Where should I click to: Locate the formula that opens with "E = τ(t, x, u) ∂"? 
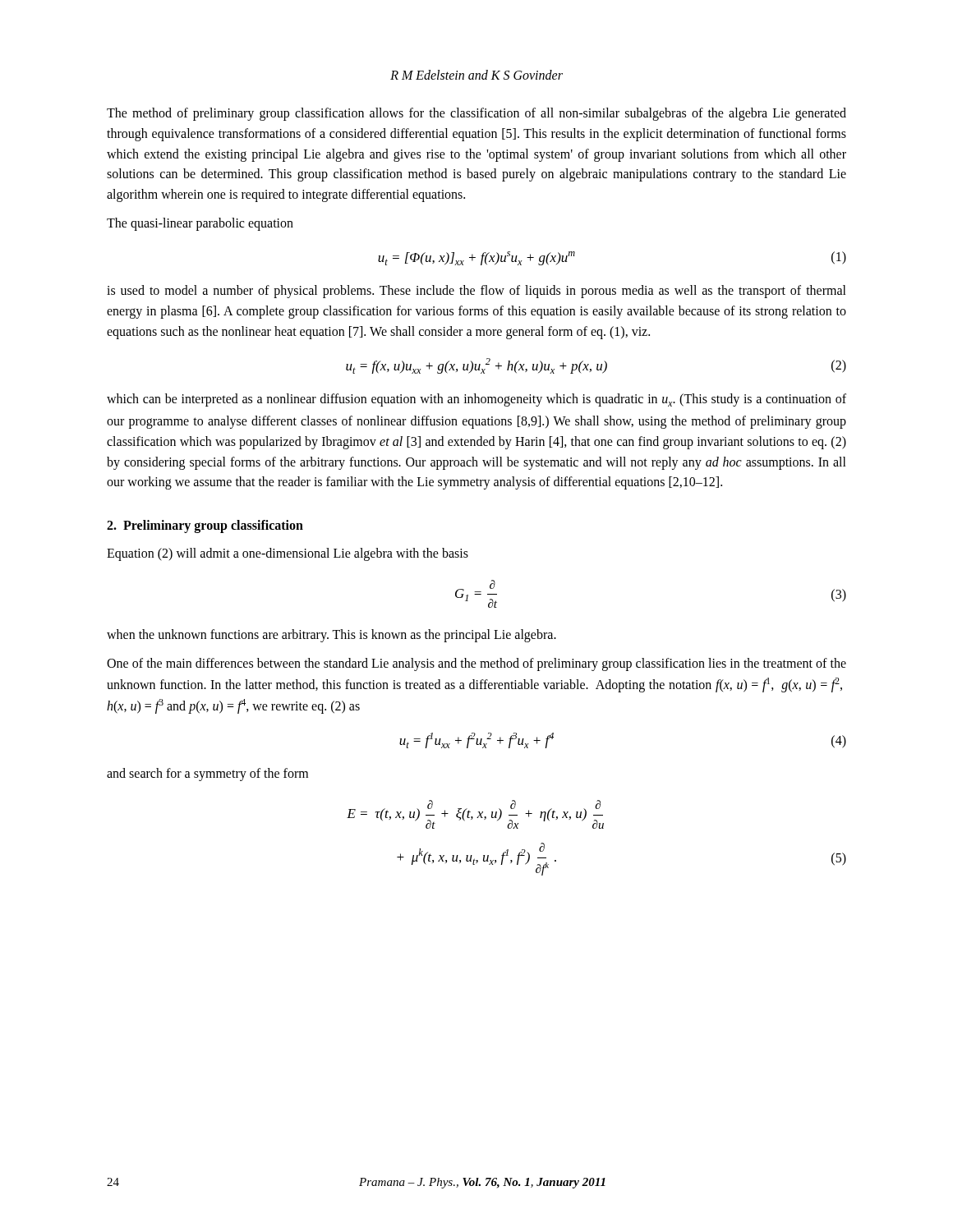click(475, 814)
